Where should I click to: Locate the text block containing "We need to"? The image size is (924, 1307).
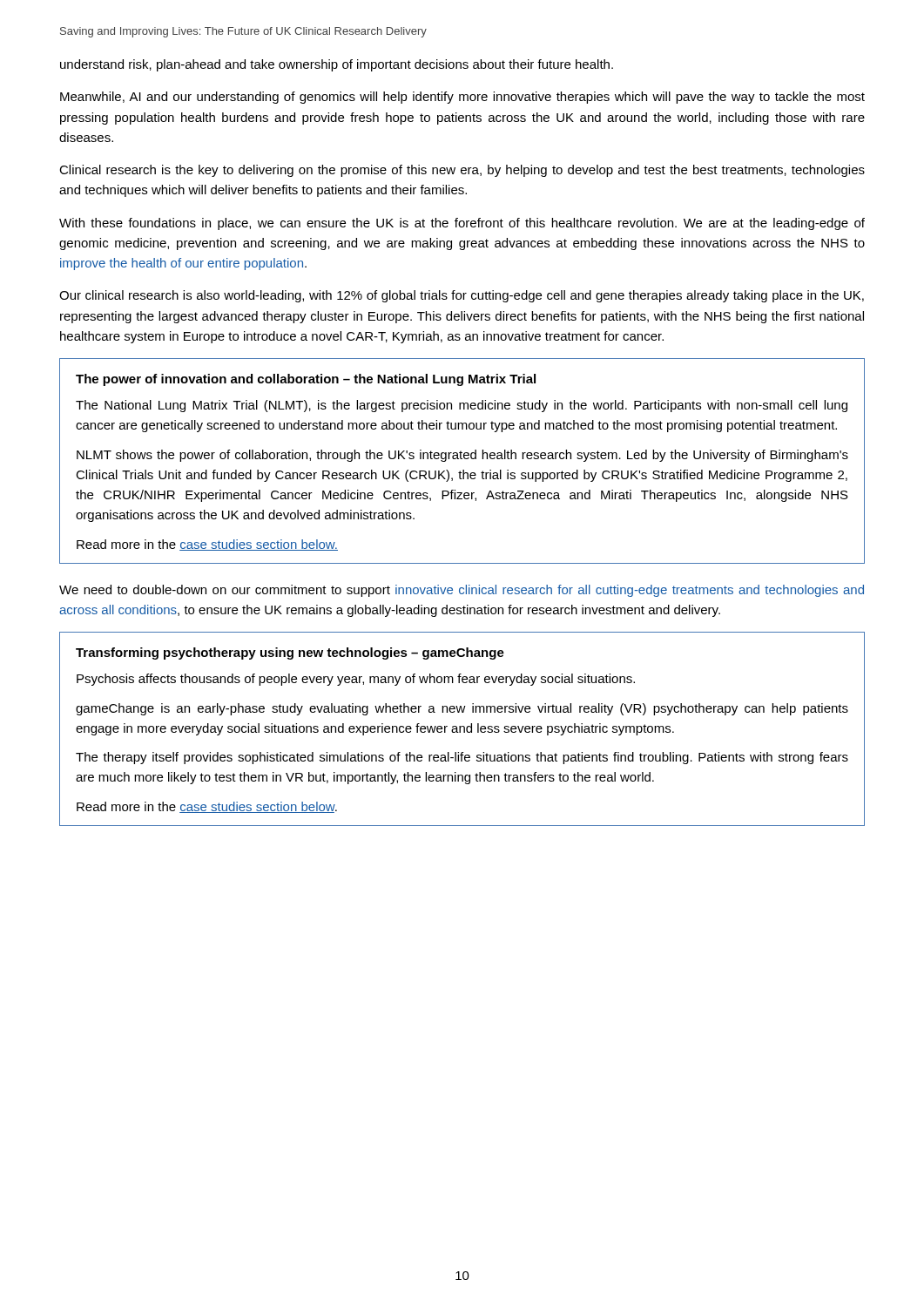(x=462, y=599)
